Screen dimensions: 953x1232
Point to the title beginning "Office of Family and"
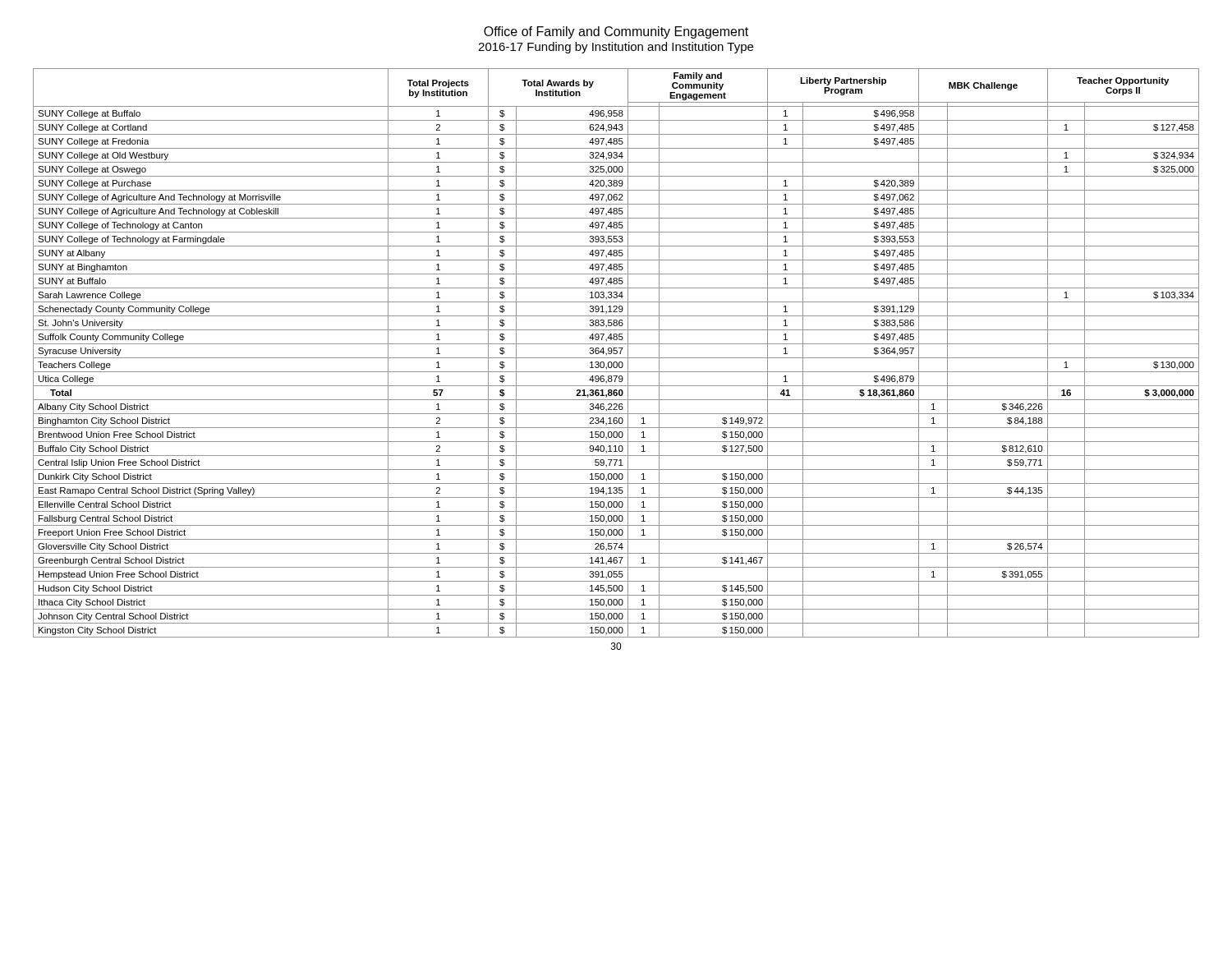(616, 39)
